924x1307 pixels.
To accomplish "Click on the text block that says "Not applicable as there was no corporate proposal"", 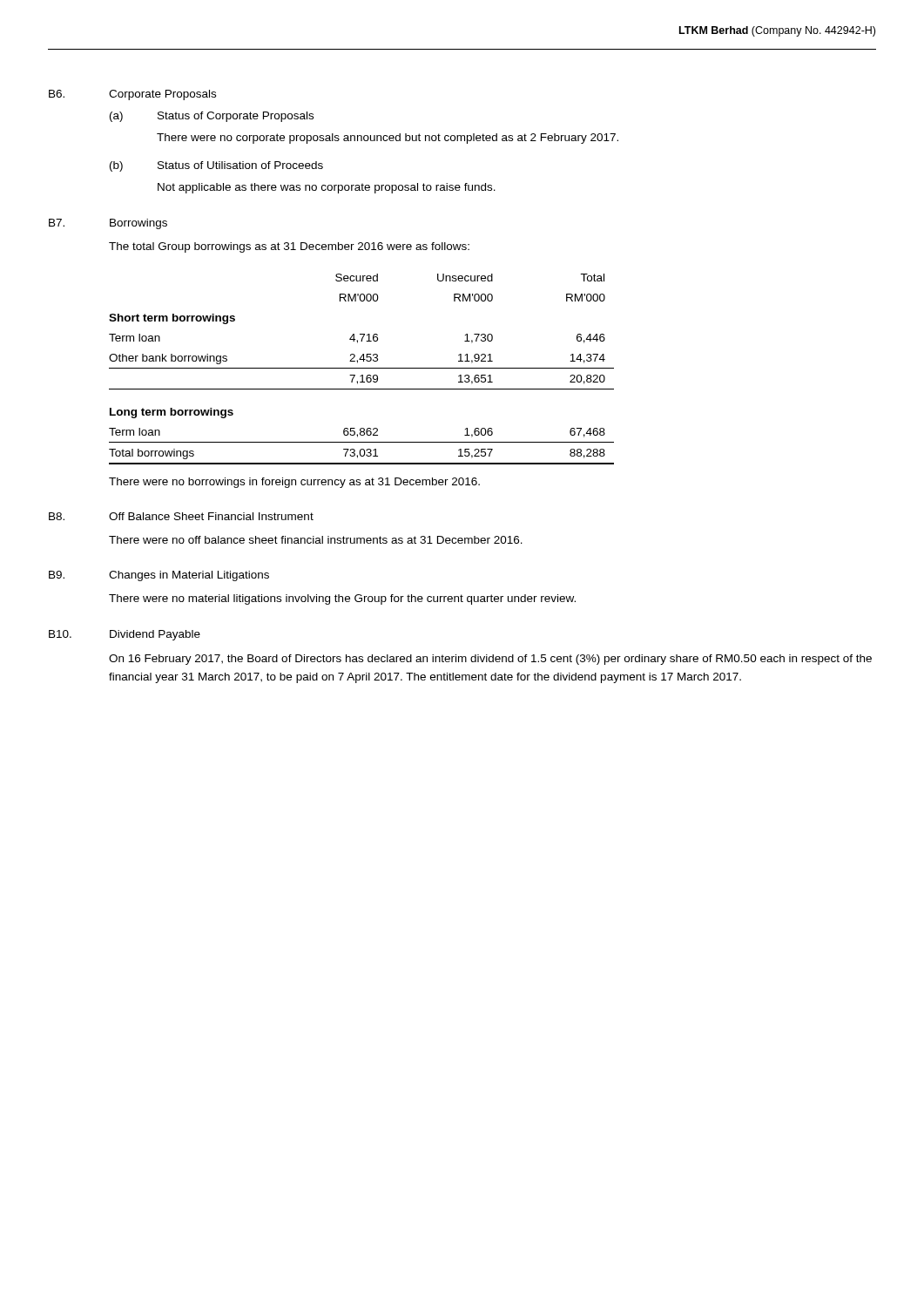I will (x=326, y=187).
